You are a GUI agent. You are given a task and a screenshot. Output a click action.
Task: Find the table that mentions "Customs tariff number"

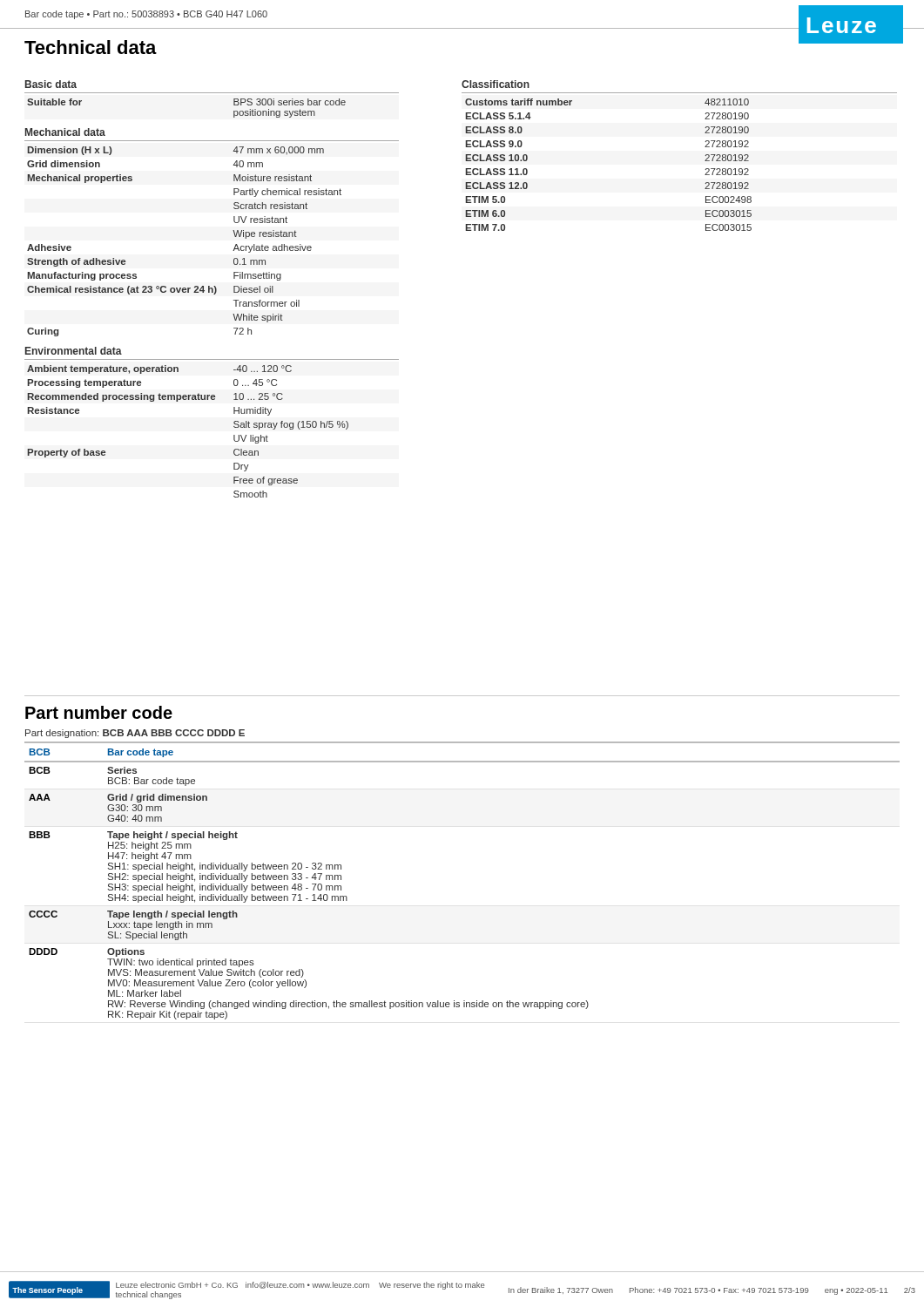[x=679, y=165]
